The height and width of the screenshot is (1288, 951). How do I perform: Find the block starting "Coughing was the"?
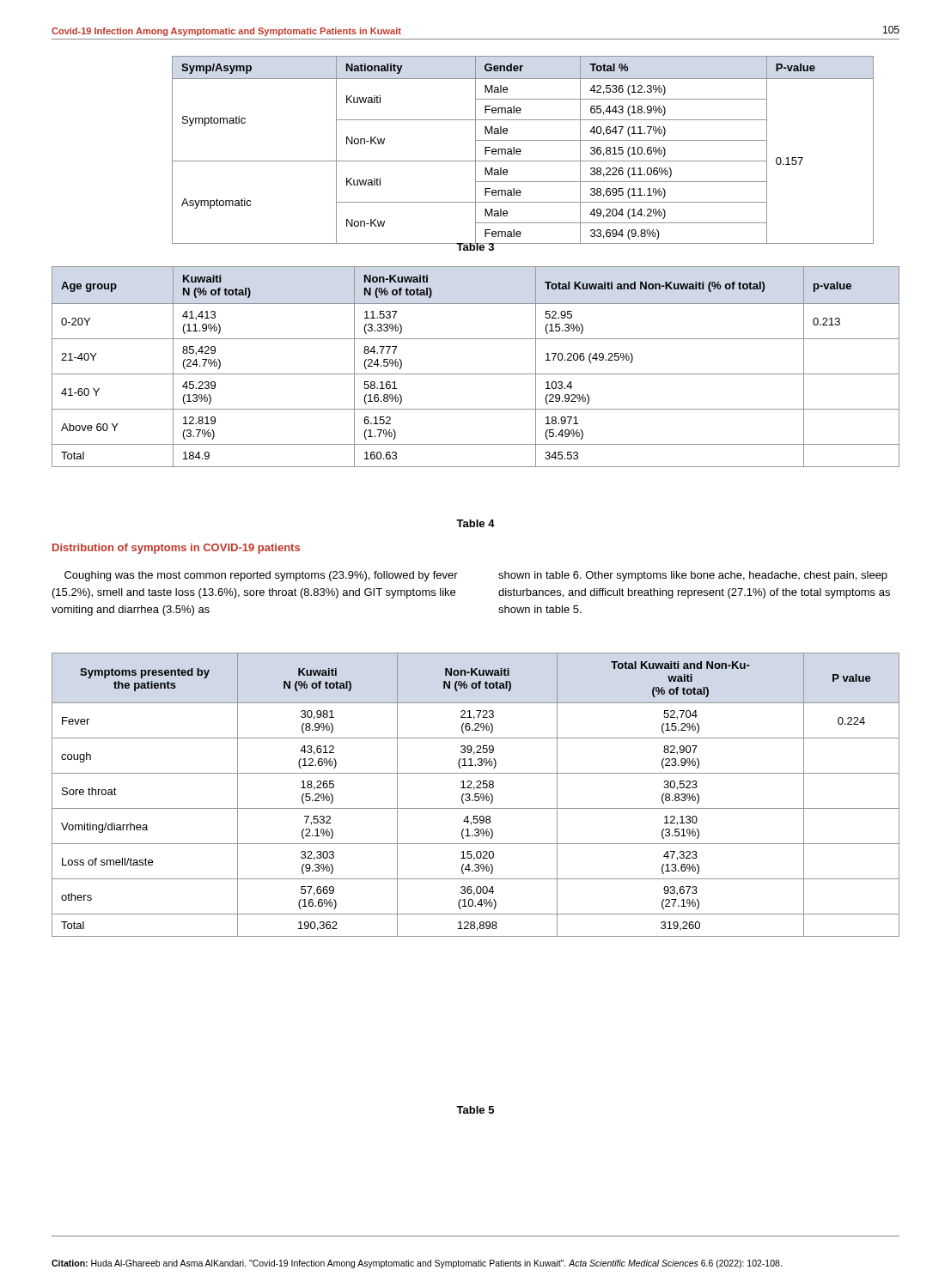point(255,592)
